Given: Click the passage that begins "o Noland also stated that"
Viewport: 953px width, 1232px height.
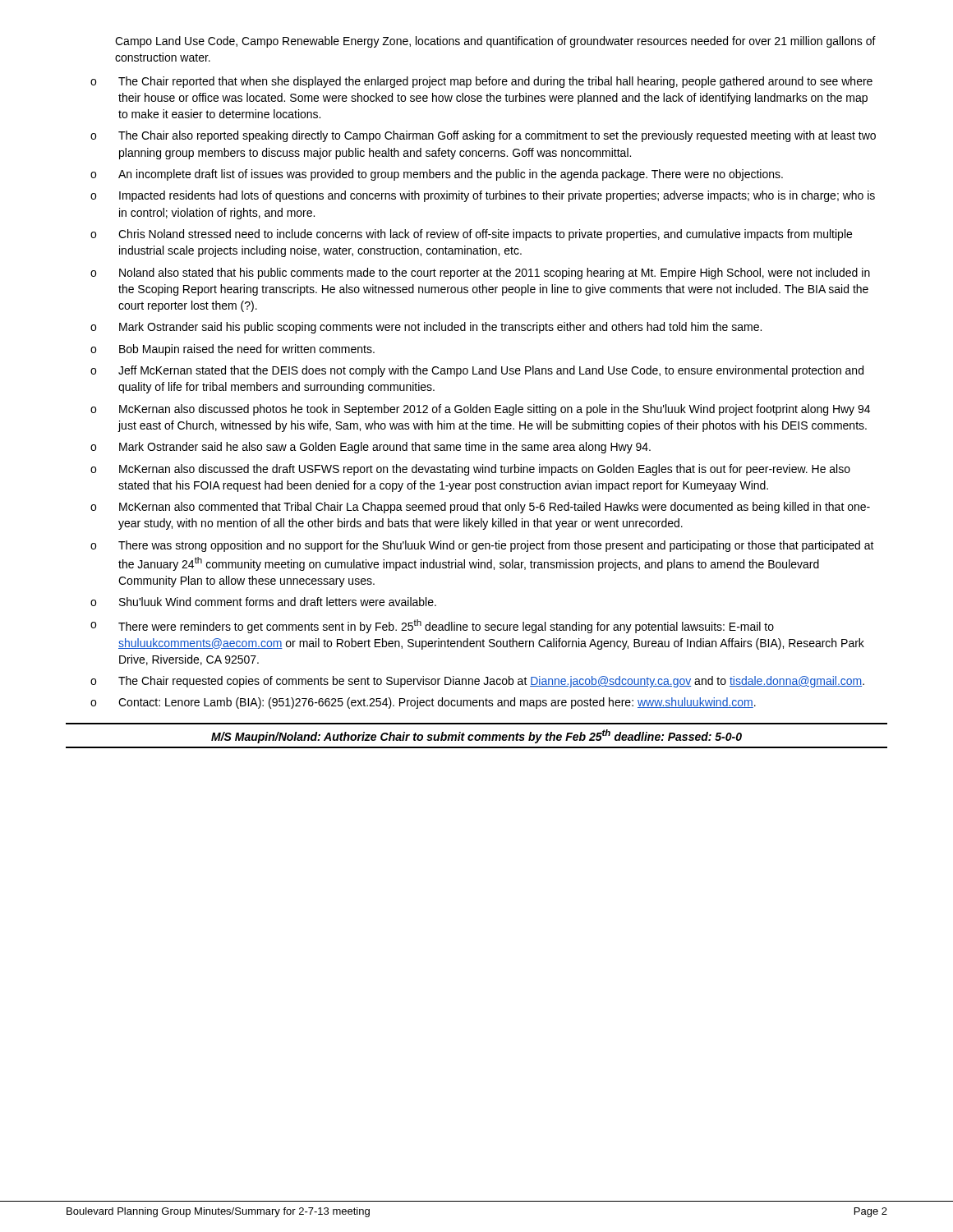Looking at the screenshot, I should [x=489, y=289].
